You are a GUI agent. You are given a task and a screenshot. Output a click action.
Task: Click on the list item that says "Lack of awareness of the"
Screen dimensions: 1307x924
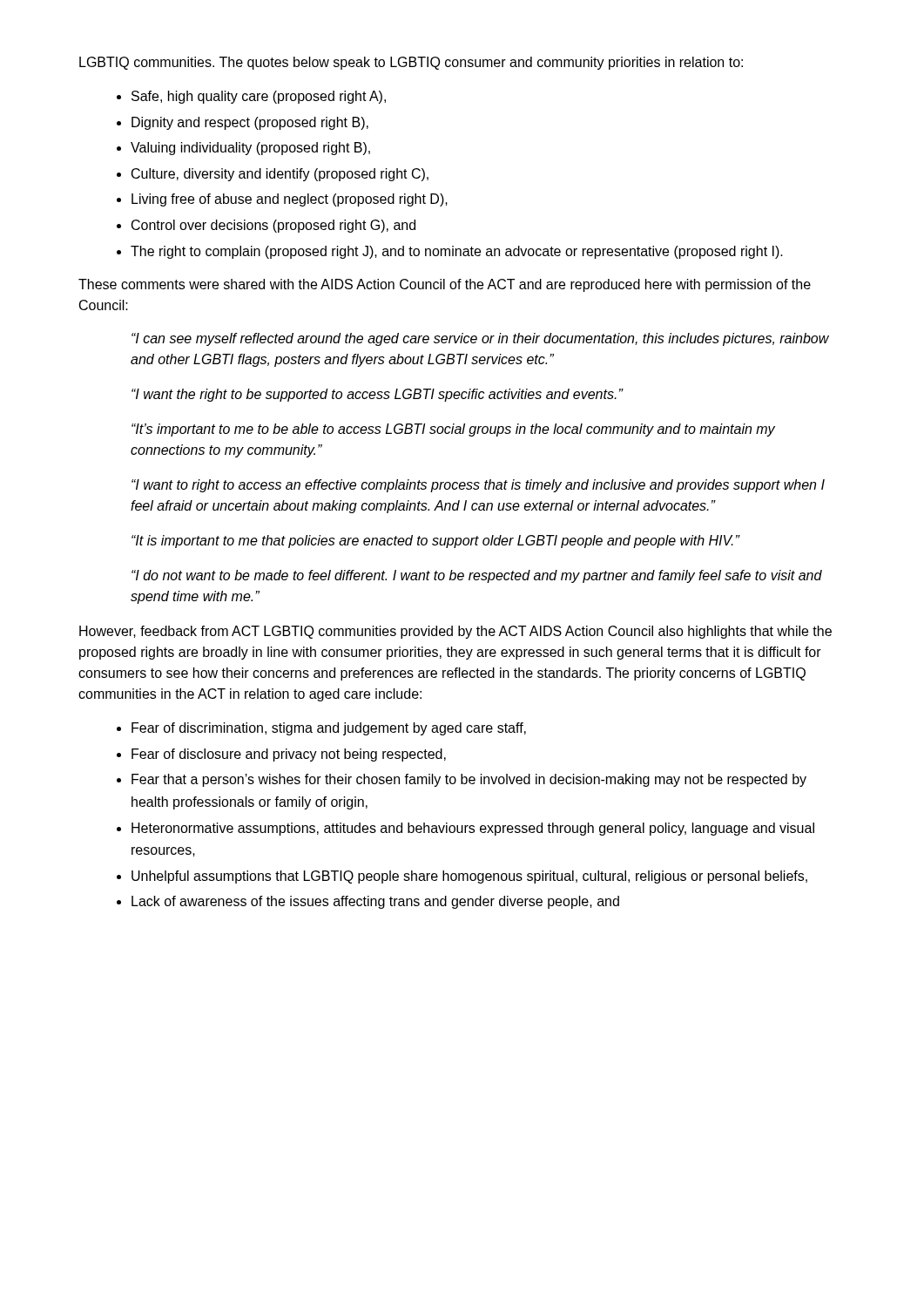(x=488, y=902)
